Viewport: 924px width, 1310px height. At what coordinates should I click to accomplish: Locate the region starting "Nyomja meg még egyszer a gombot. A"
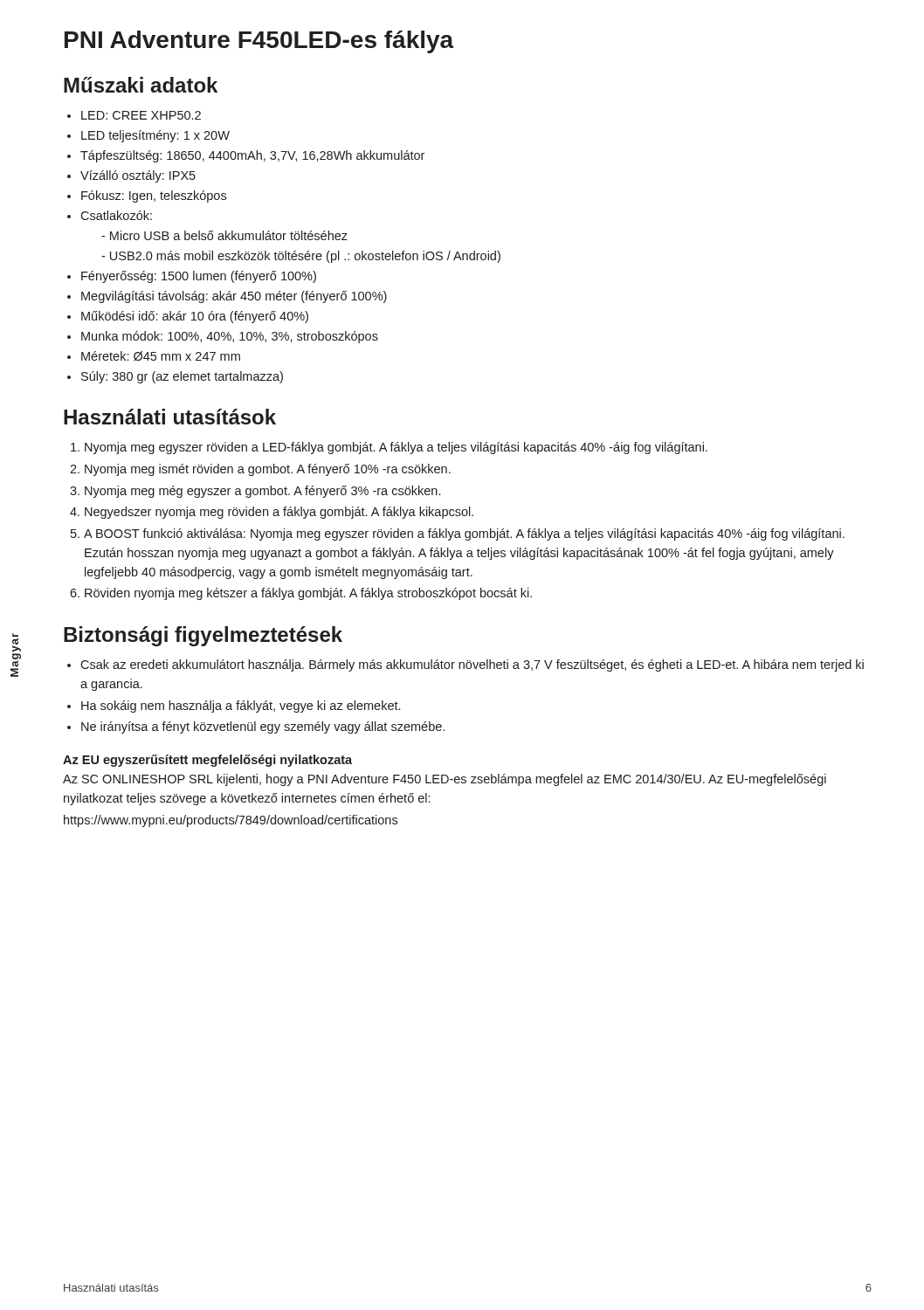tap(263, 491)
